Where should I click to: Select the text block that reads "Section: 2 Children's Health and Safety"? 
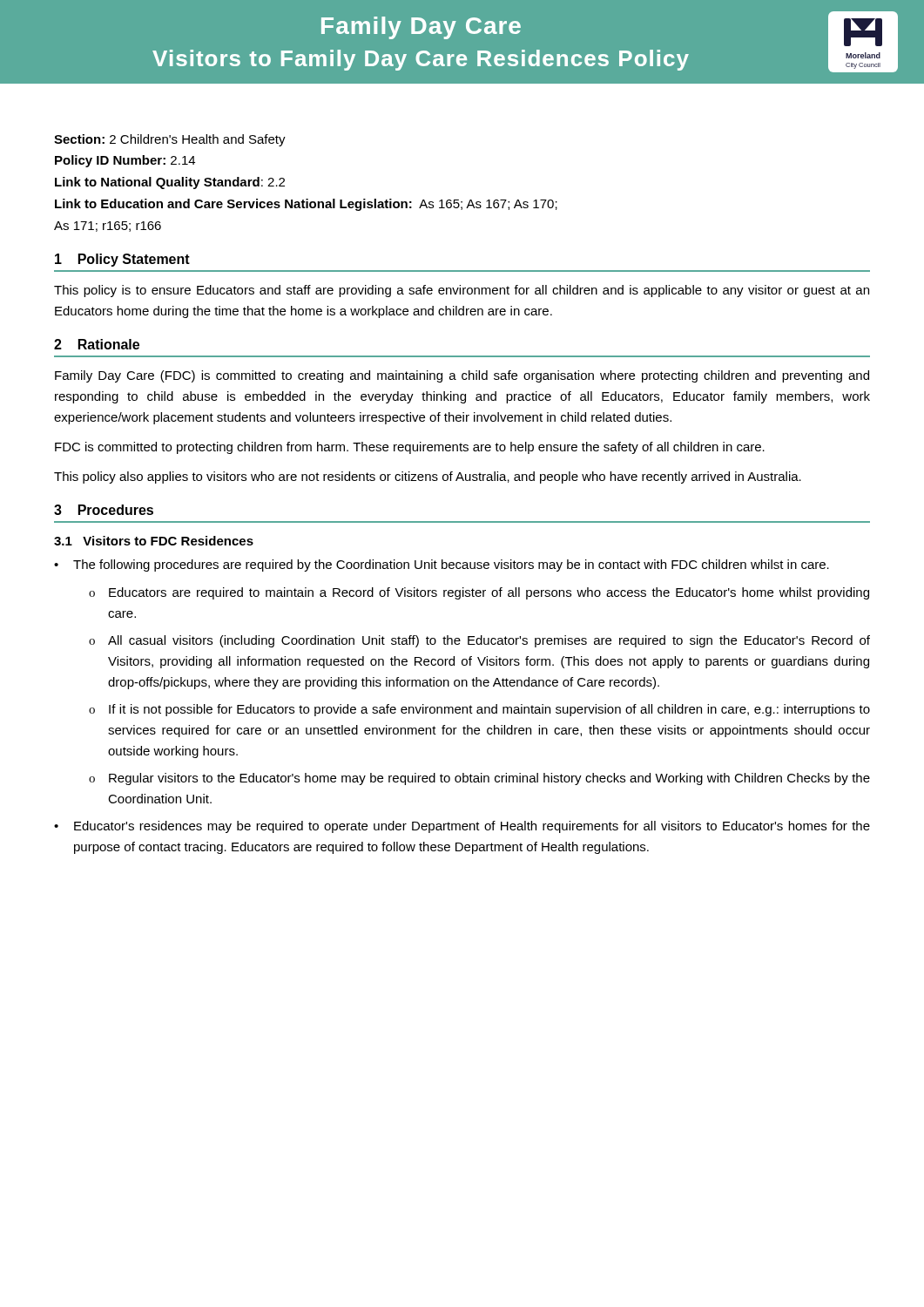(x=170, y=140)
